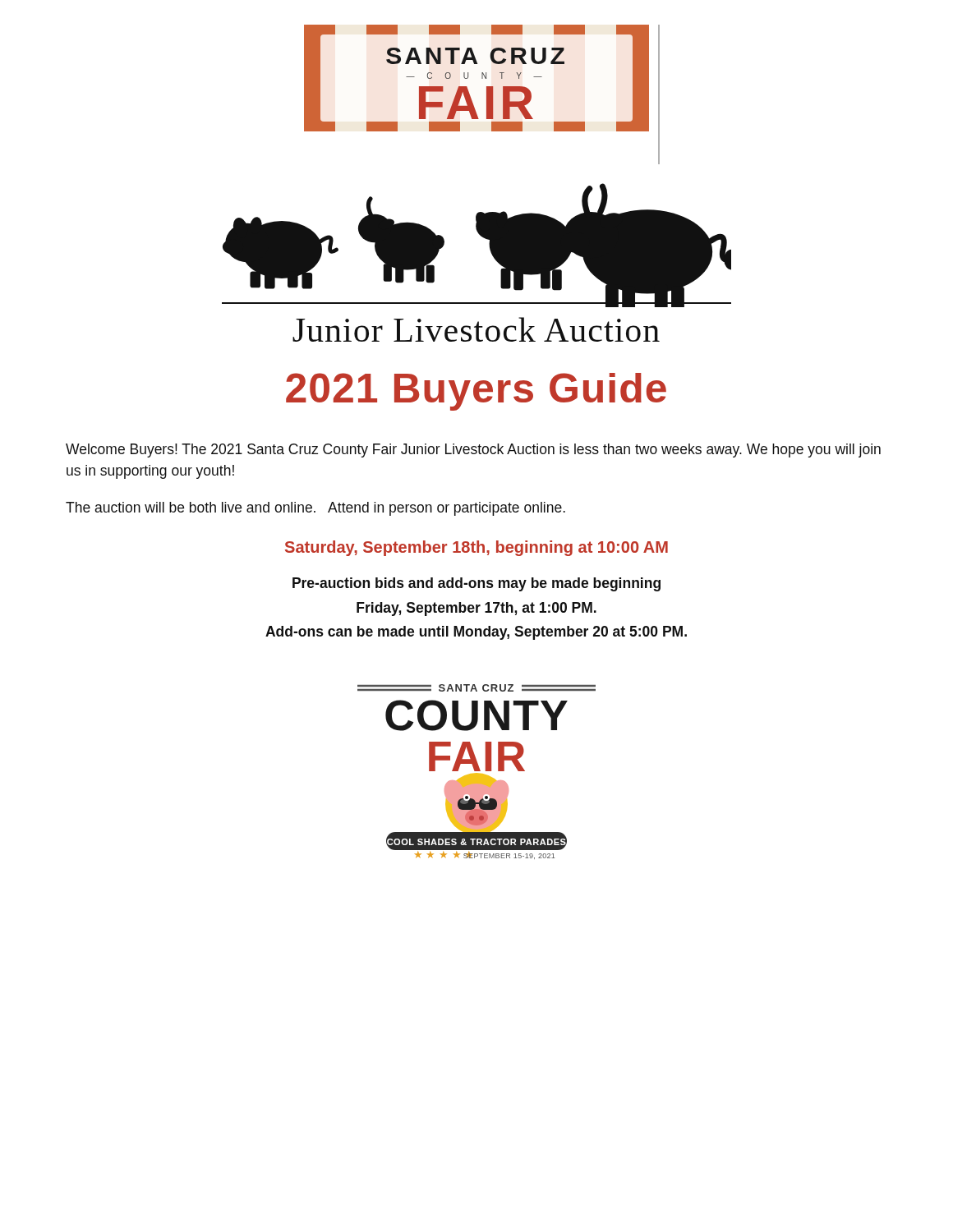This screenshot has height=1232, width=953.
Task: Click on the illustration
Action: point(476,243)
